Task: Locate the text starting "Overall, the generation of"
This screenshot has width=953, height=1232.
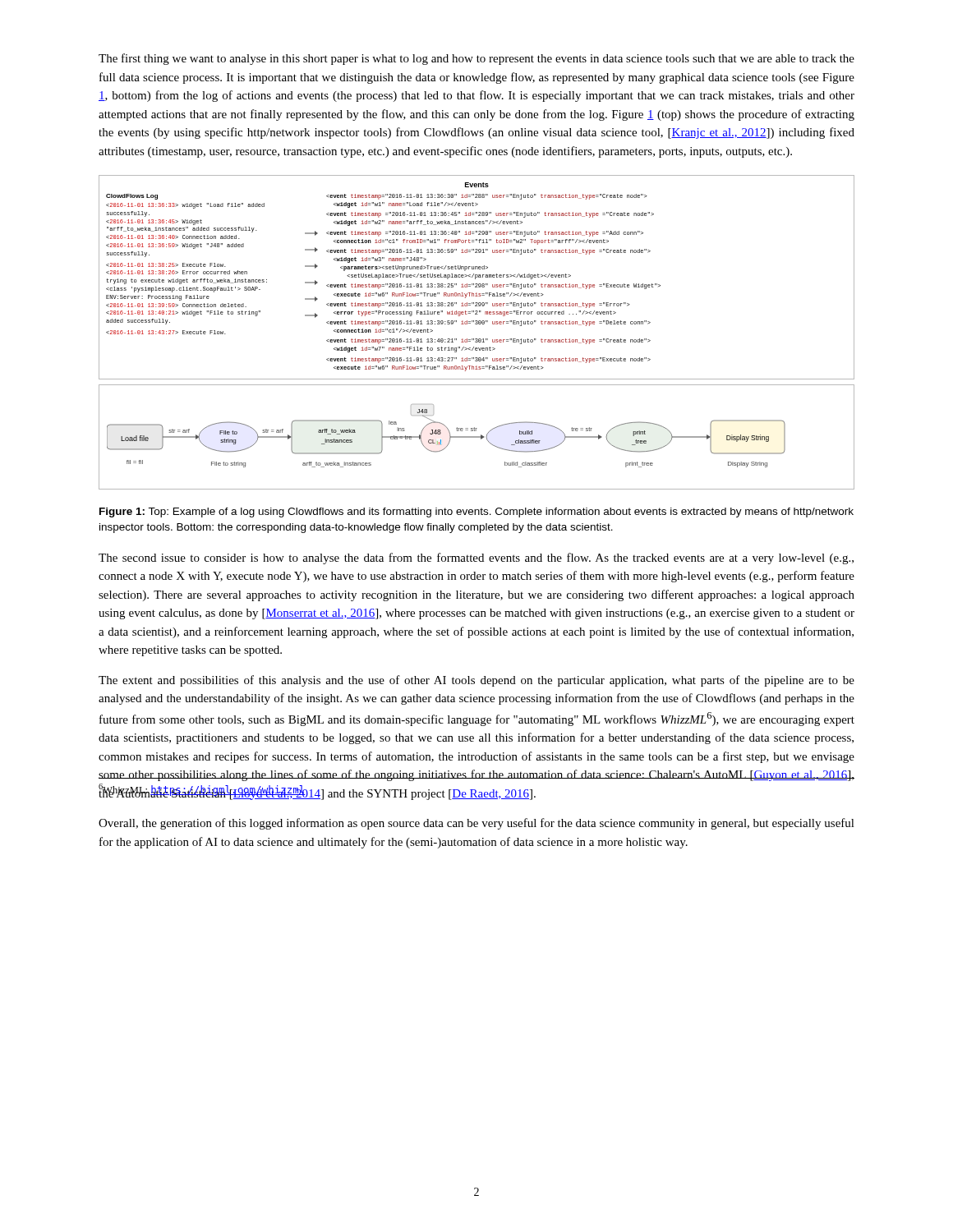Action: pyautogui.click(x=476, y=832)
